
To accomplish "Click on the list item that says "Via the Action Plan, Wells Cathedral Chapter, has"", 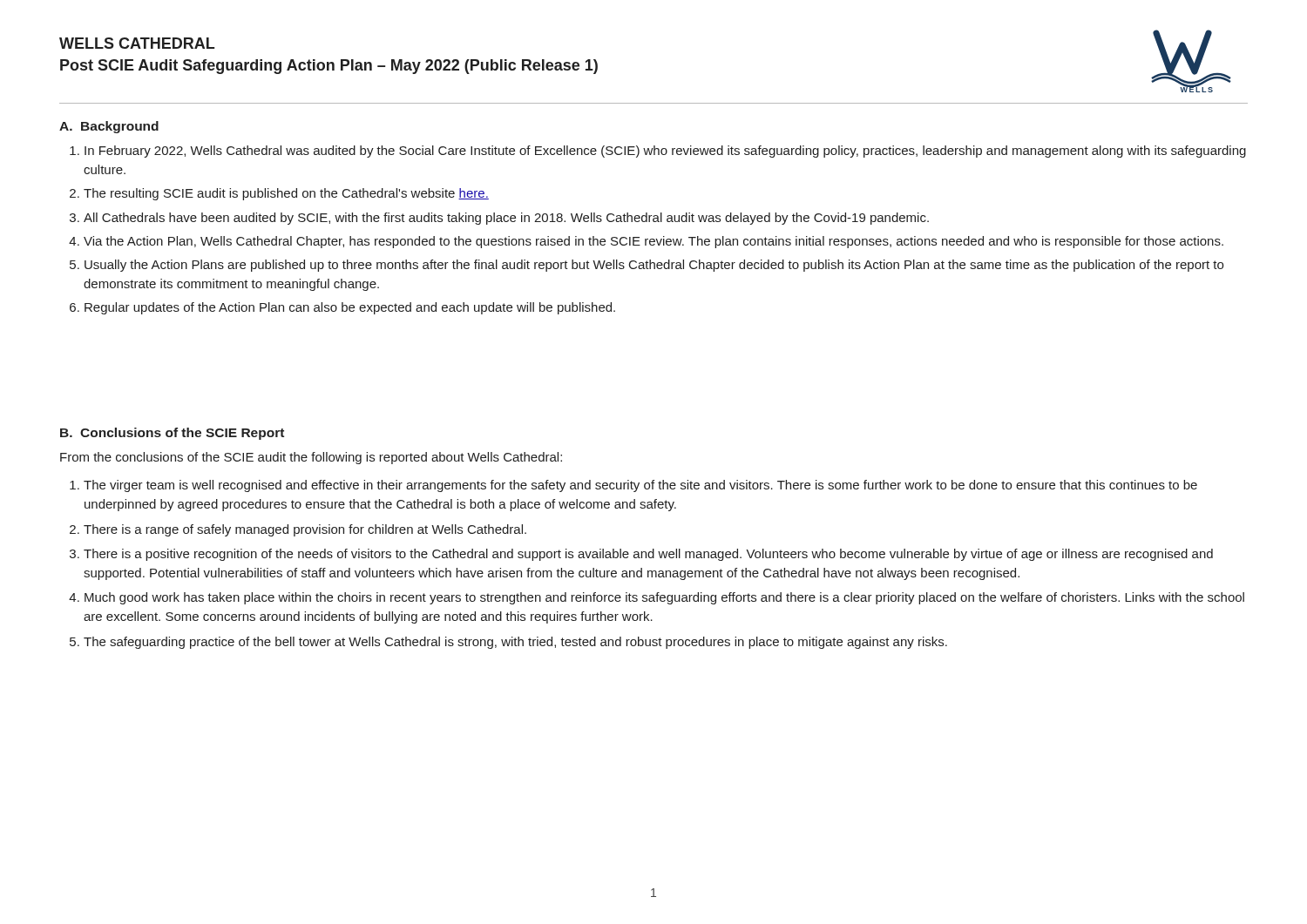I will point(654,241).
